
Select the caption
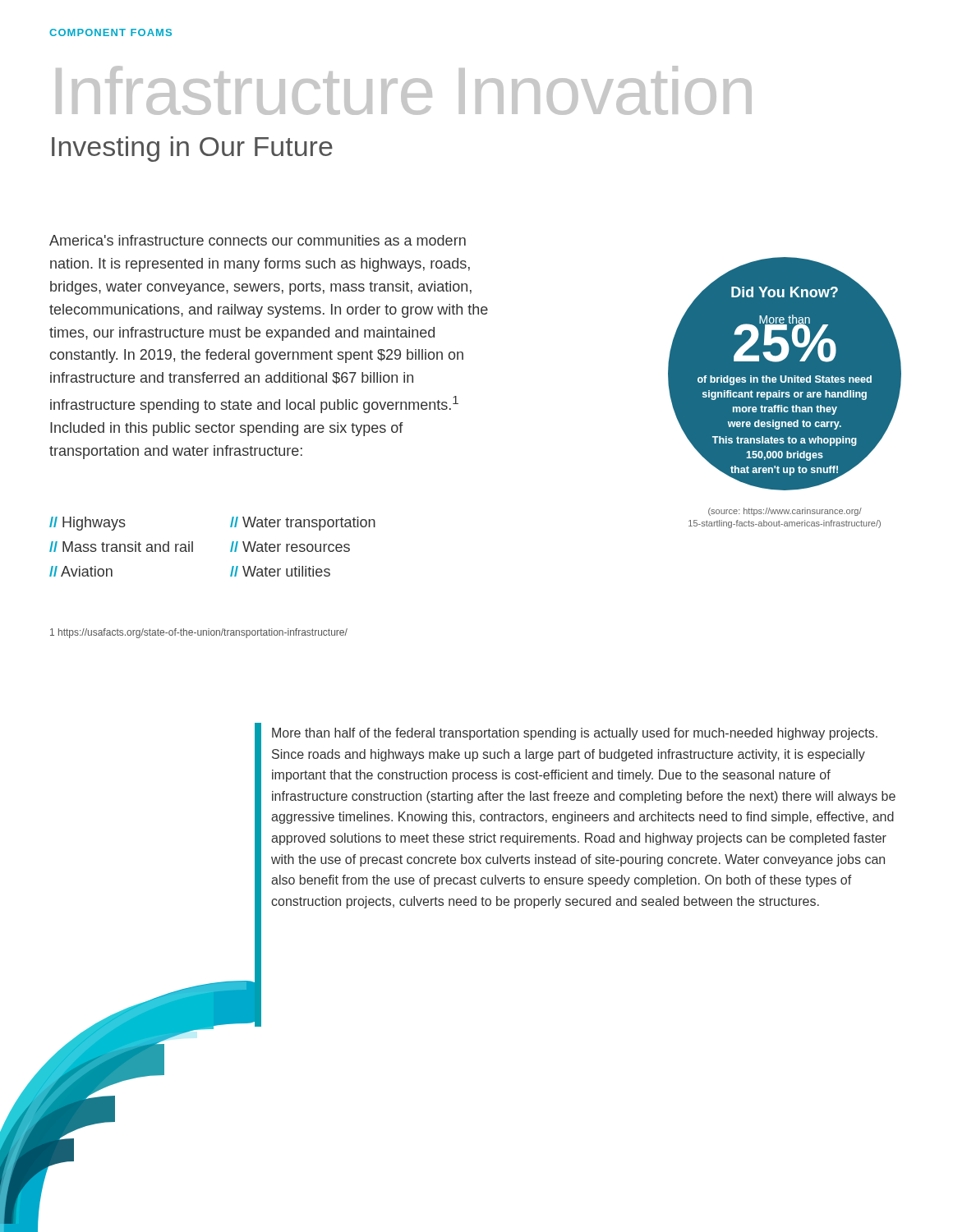click(785, 517)
